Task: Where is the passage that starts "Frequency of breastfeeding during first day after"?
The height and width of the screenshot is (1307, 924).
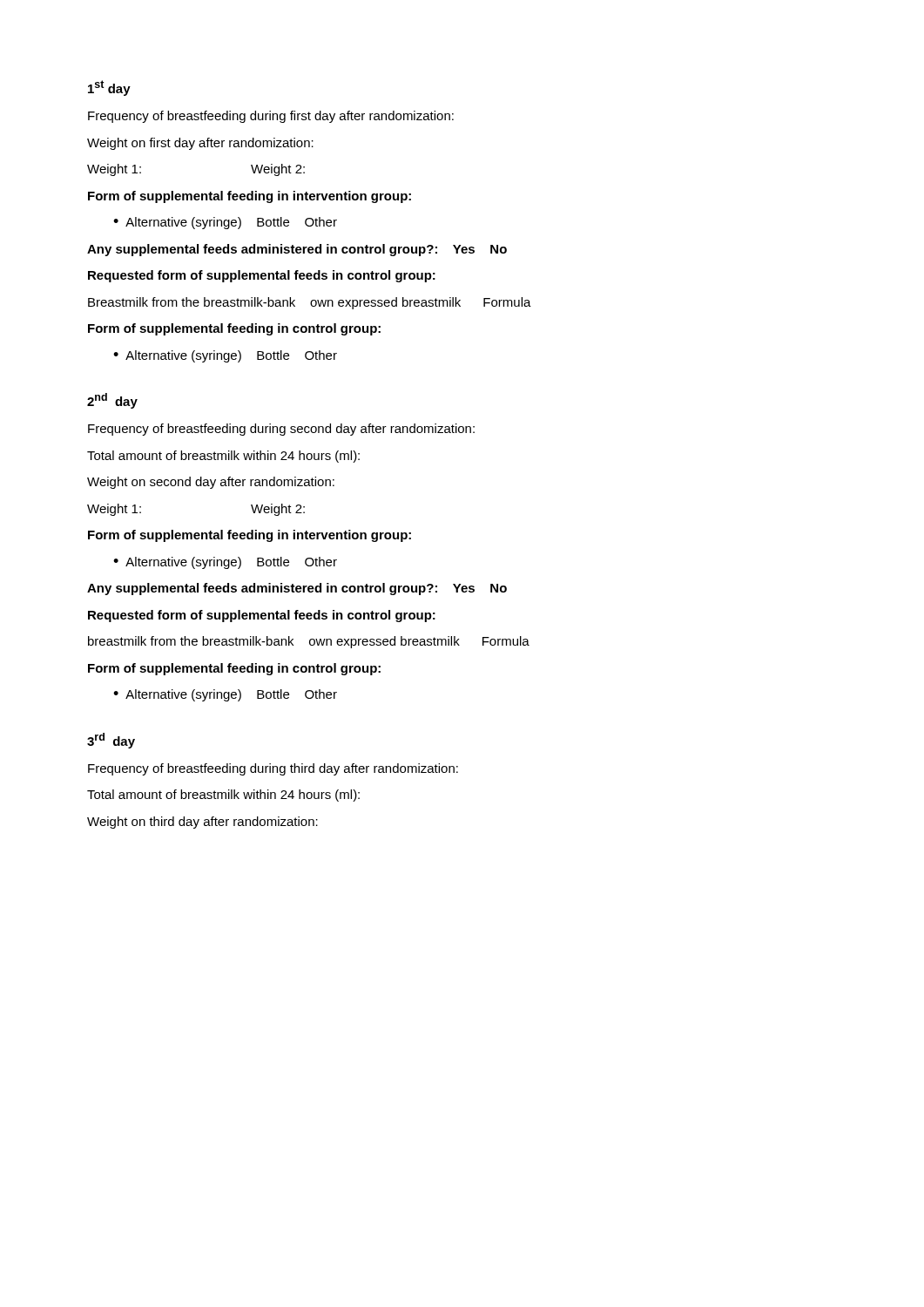Action: pos(271,115)
